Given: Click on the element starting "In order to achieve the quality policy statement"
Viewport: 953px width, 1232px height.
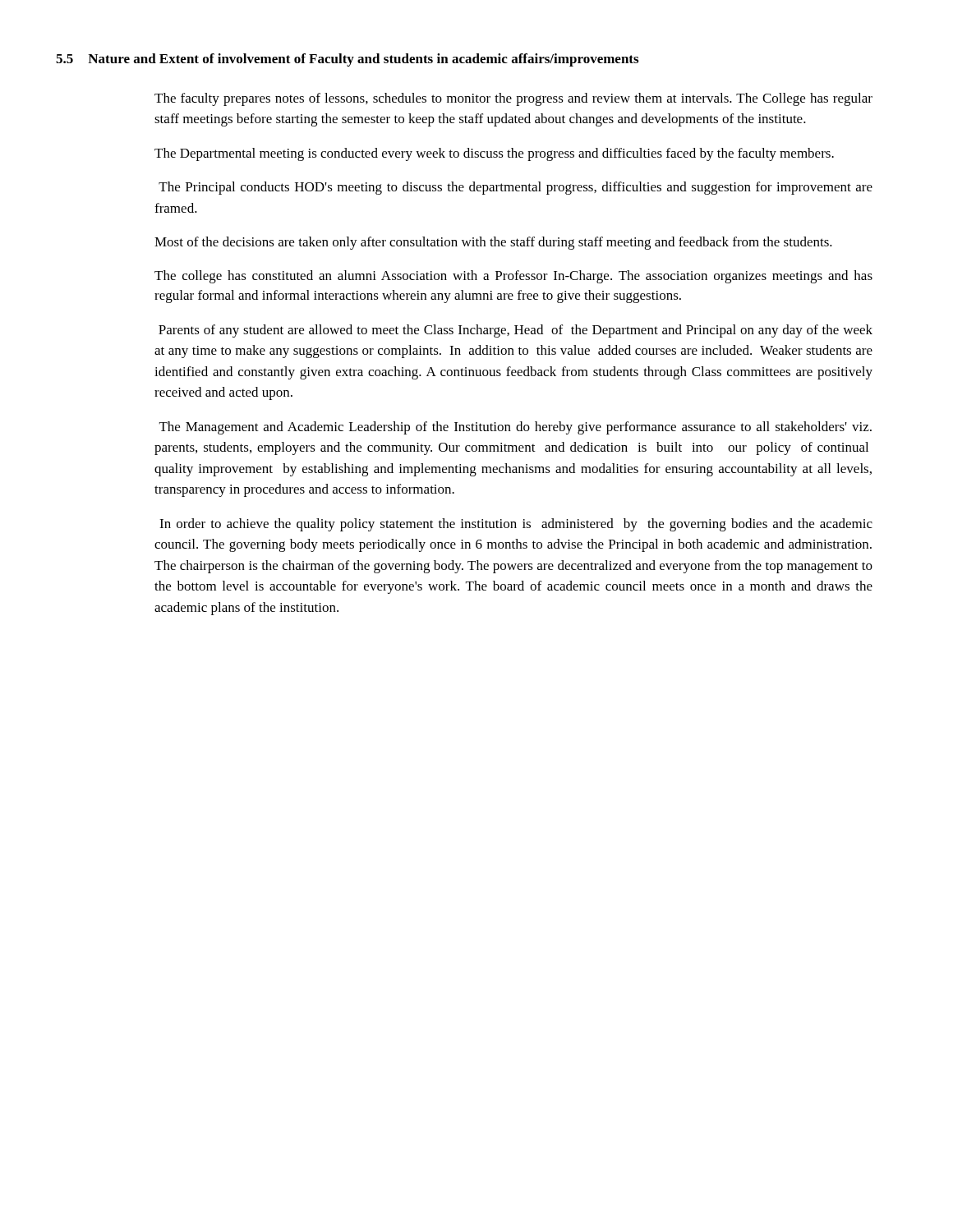Looking at the screenshot, I should coord(513,565).
